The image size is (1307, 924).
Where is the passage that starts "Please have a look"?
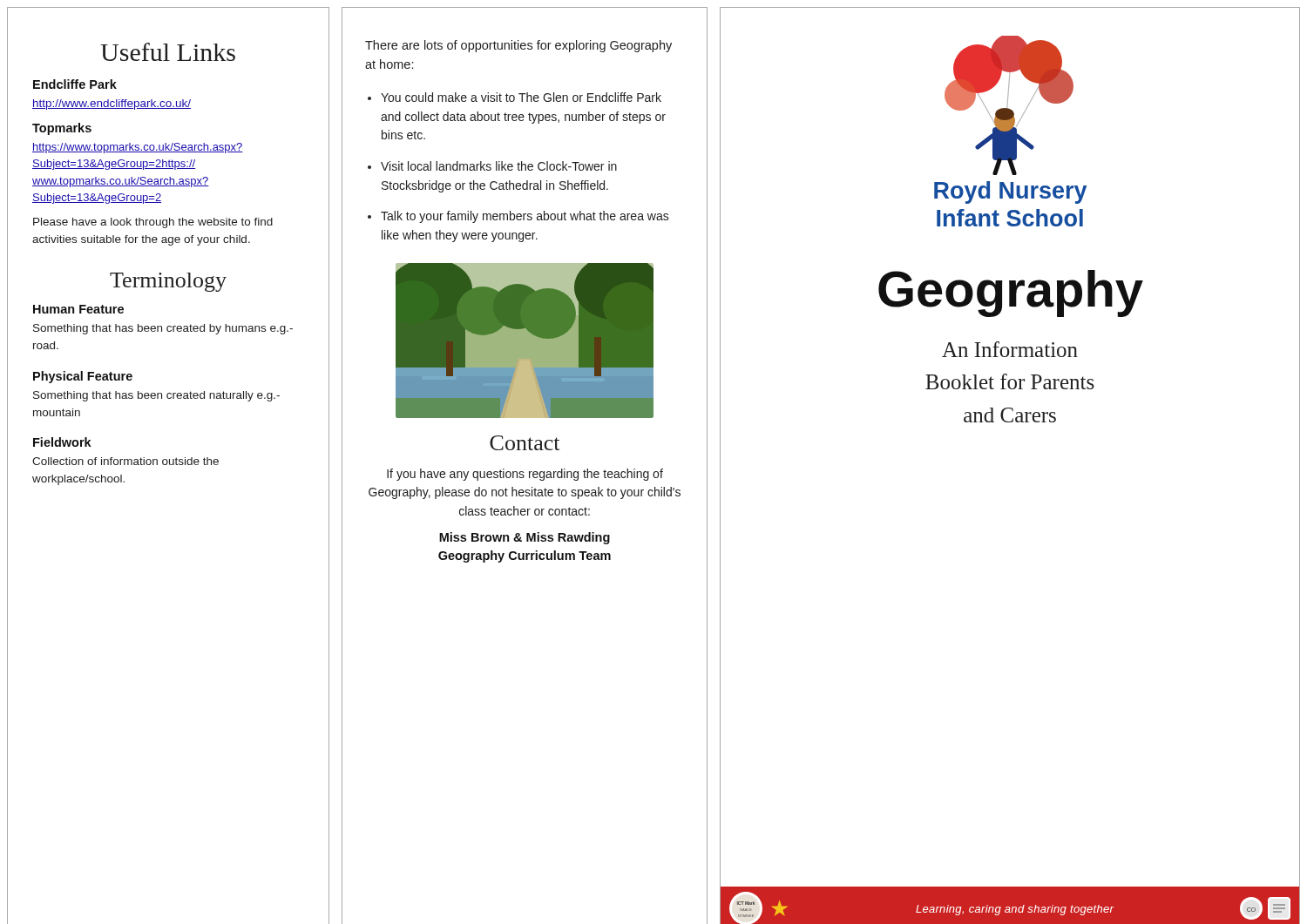click(x=153, y=230)
